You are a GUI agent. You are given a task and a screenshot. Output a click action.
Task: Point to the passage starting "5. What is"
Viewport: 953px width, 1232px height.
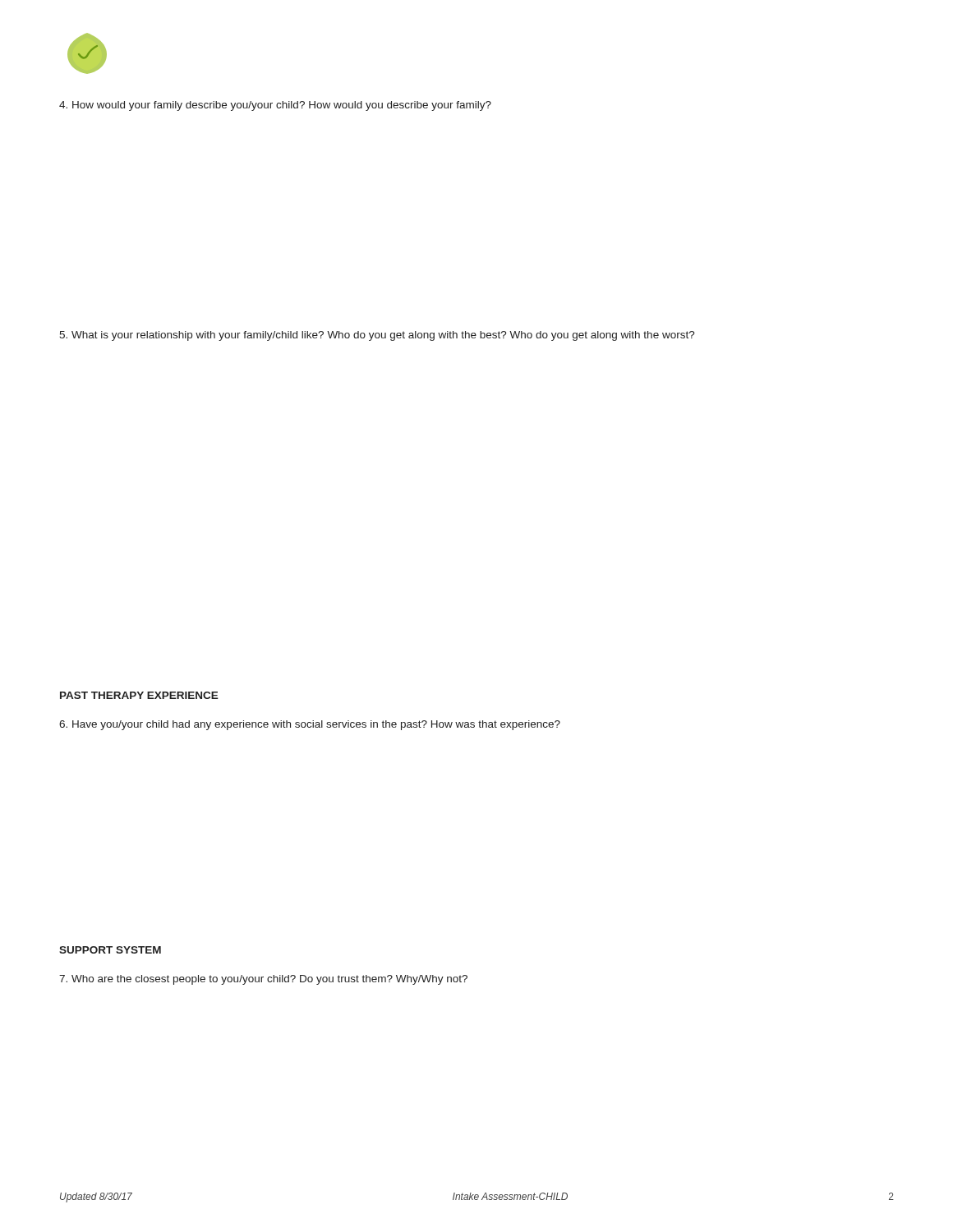pos(377,335)
